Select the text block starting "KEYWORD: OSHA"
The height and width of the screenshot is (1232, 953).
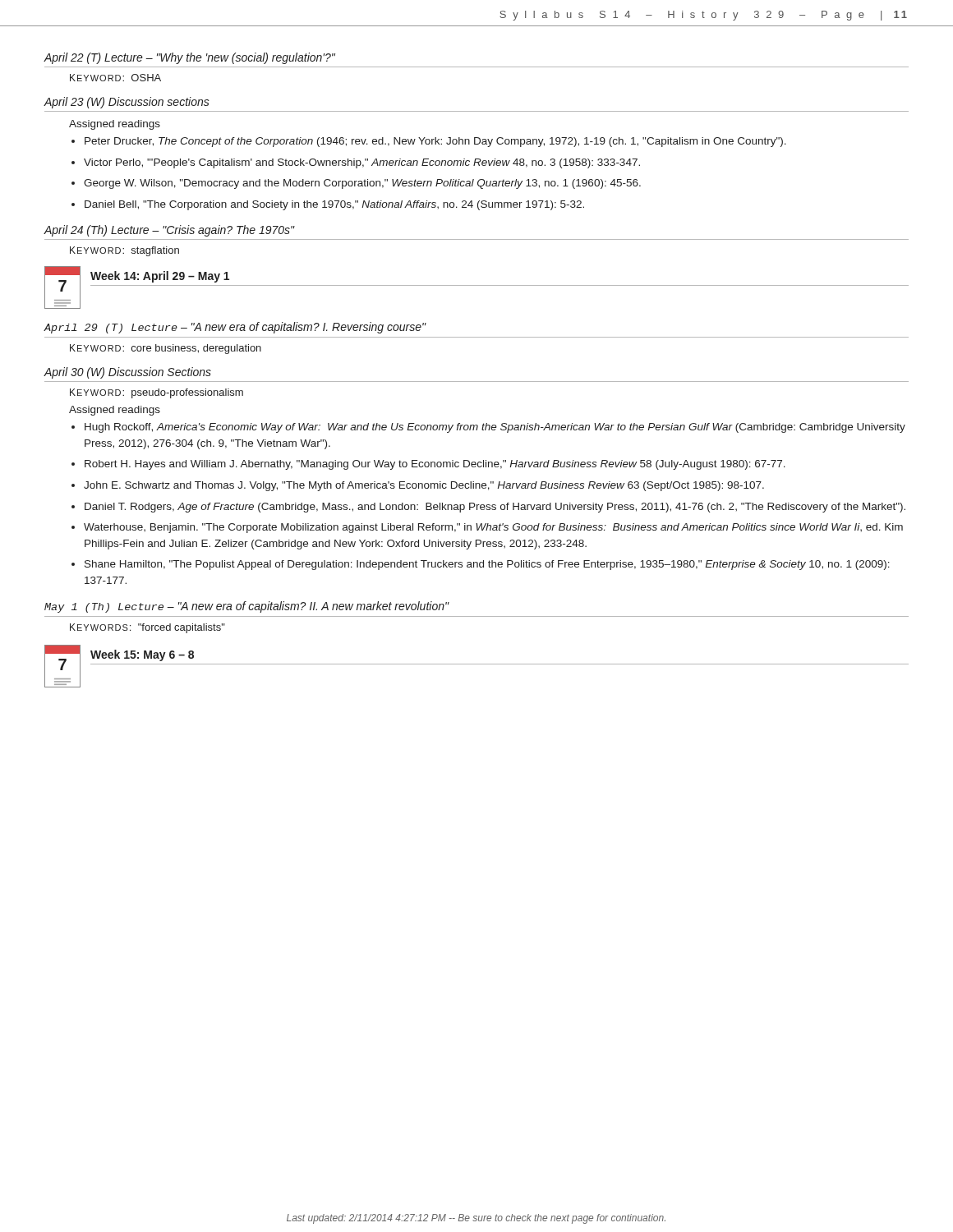tap(115, 78)
